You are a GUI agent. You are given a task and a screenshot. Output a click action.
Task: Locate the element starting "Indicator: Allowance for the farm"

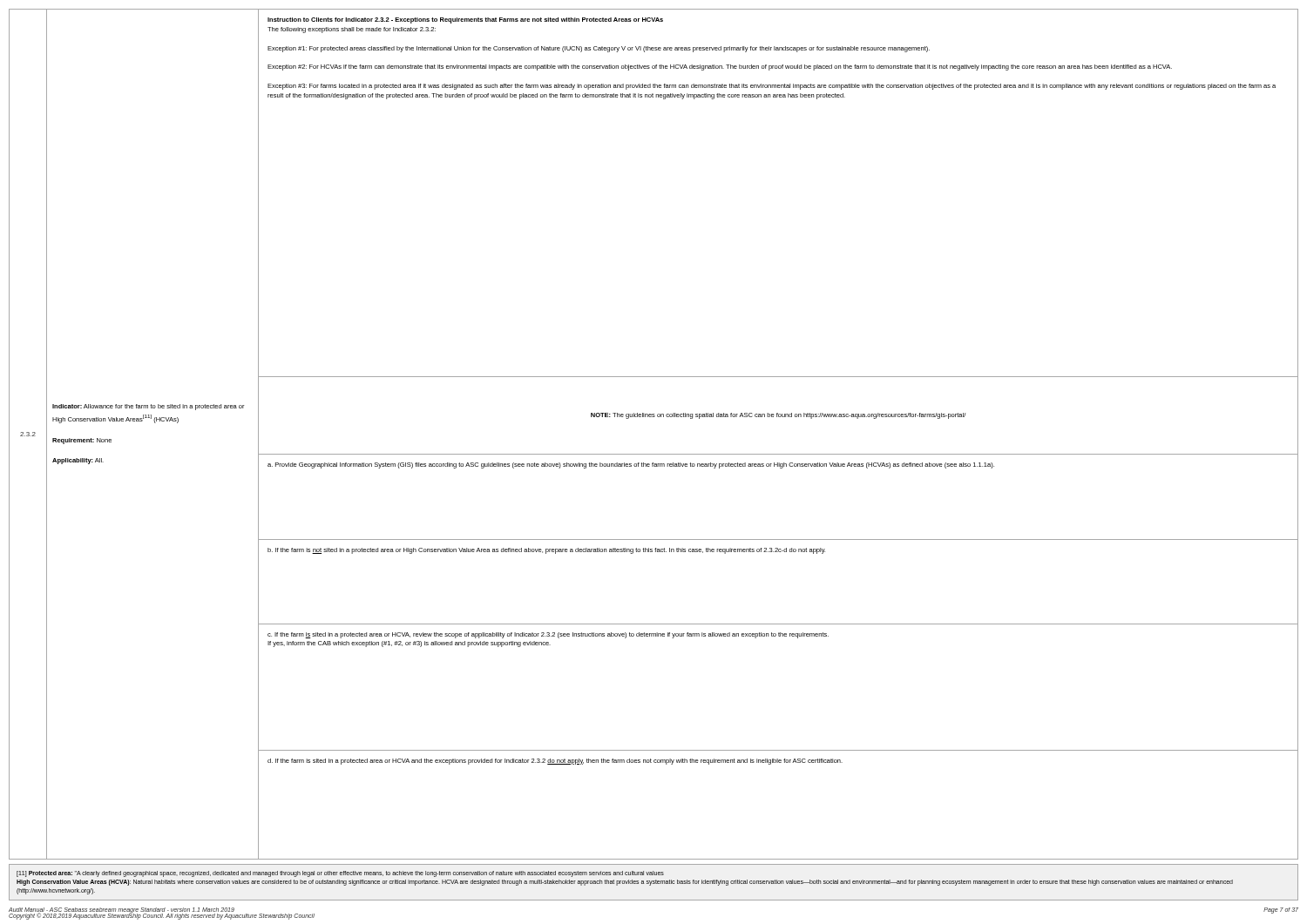[x=152, y=434]
